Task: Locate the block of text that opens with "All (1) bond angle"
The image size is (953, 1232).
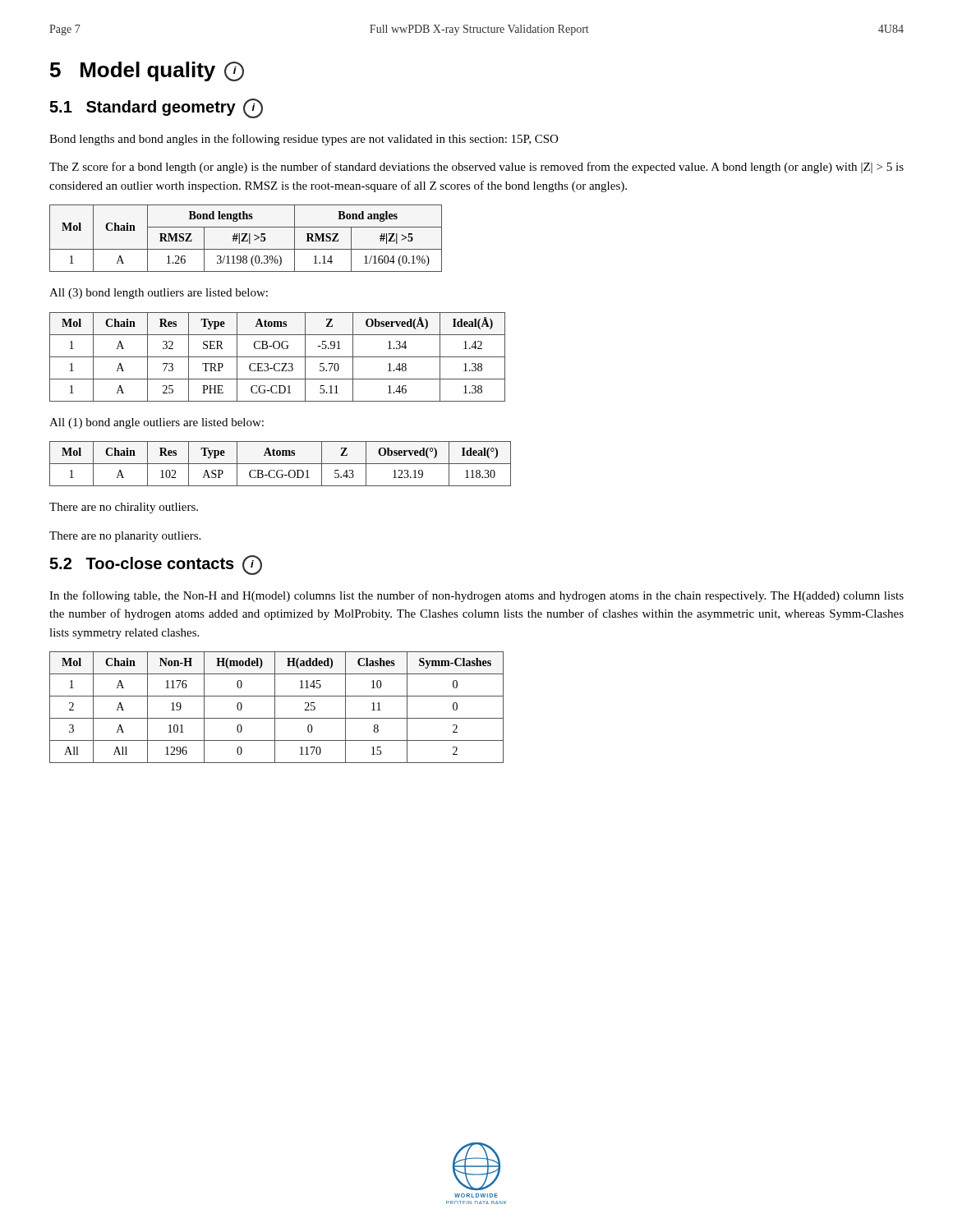Action: (157, 423)
